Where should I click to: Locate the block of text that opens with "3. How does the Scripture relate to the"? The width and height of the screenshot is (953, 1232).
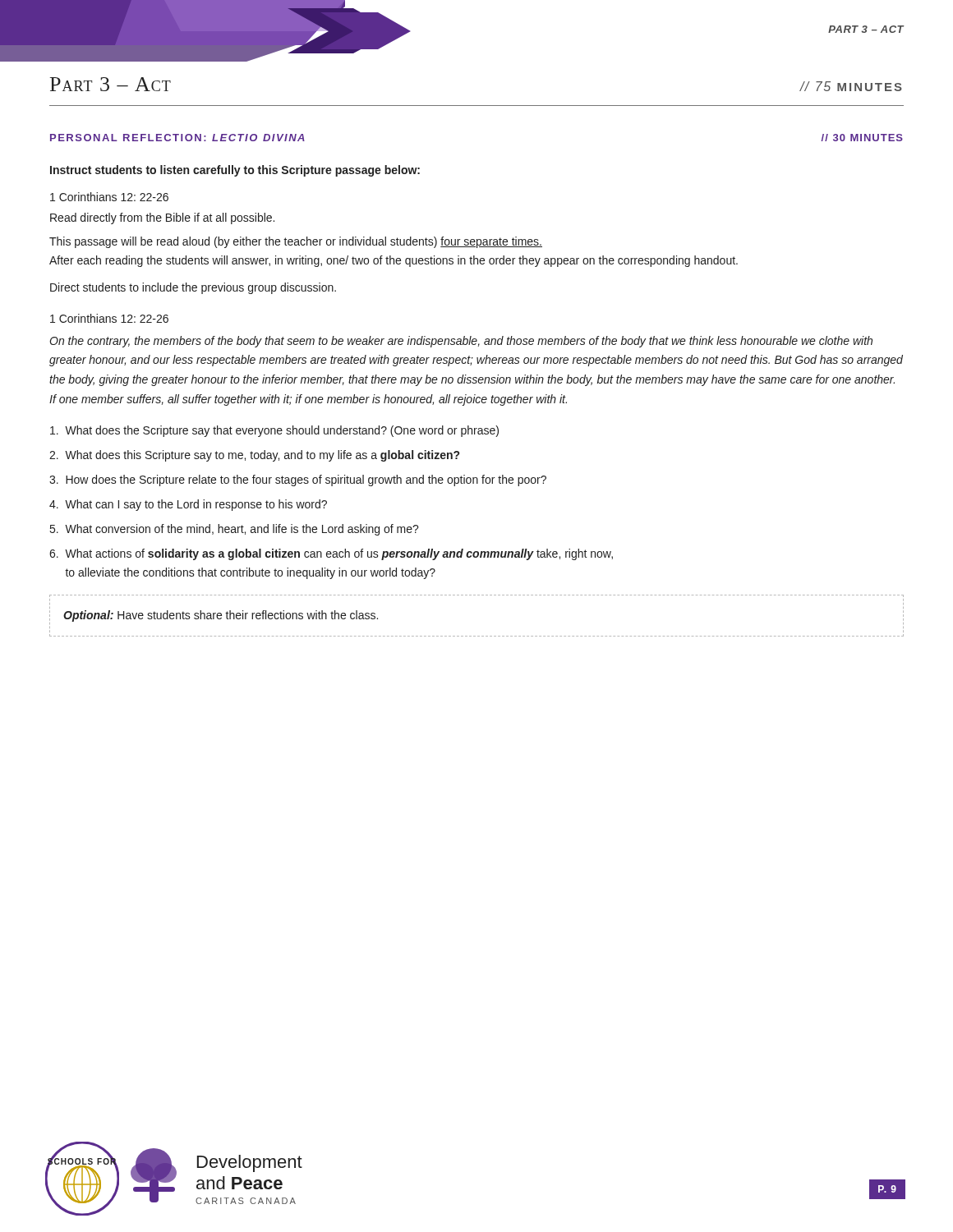coord(298,480)
